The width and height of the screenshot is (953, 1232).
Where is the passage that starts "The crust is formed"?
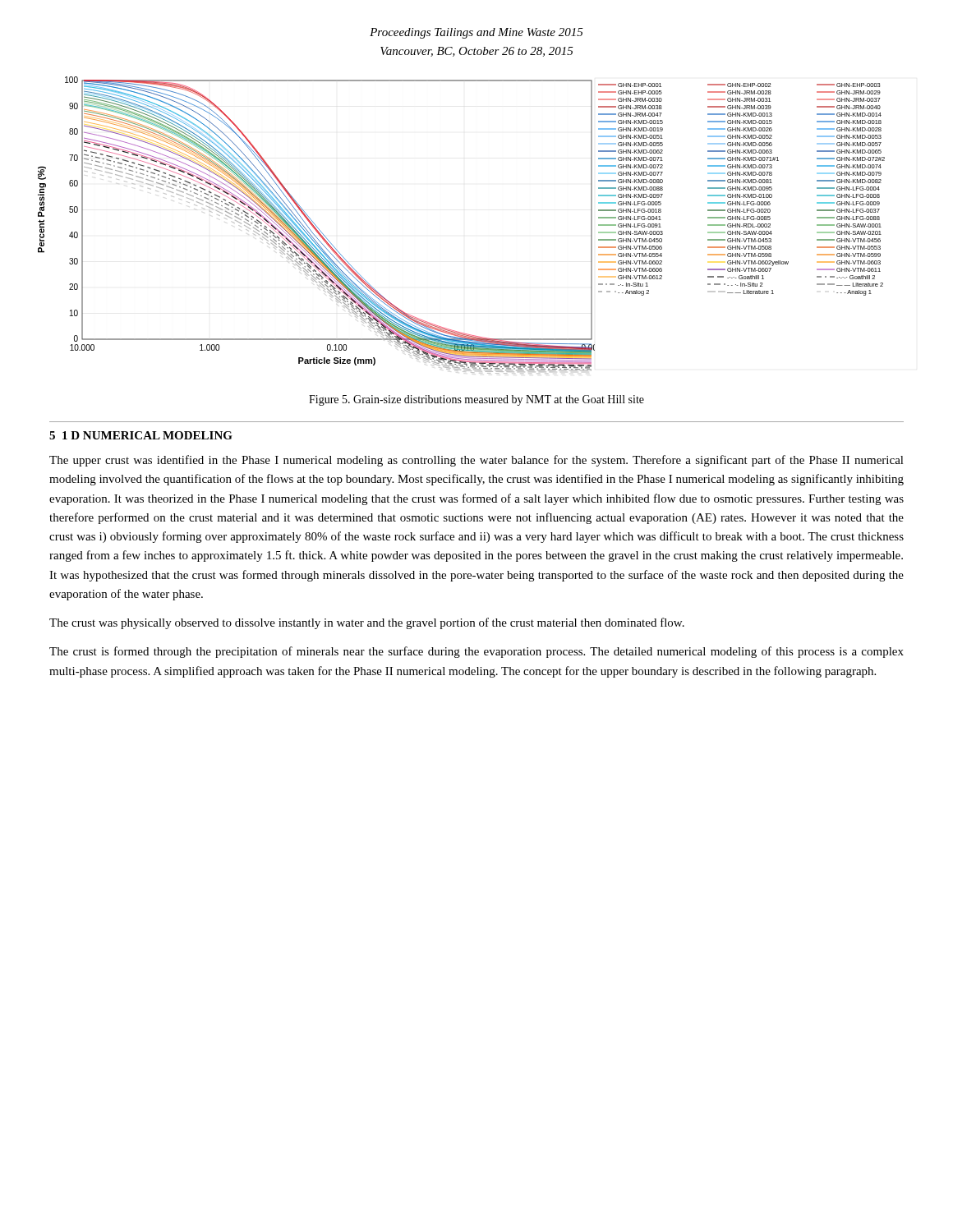tap(476, 661)
